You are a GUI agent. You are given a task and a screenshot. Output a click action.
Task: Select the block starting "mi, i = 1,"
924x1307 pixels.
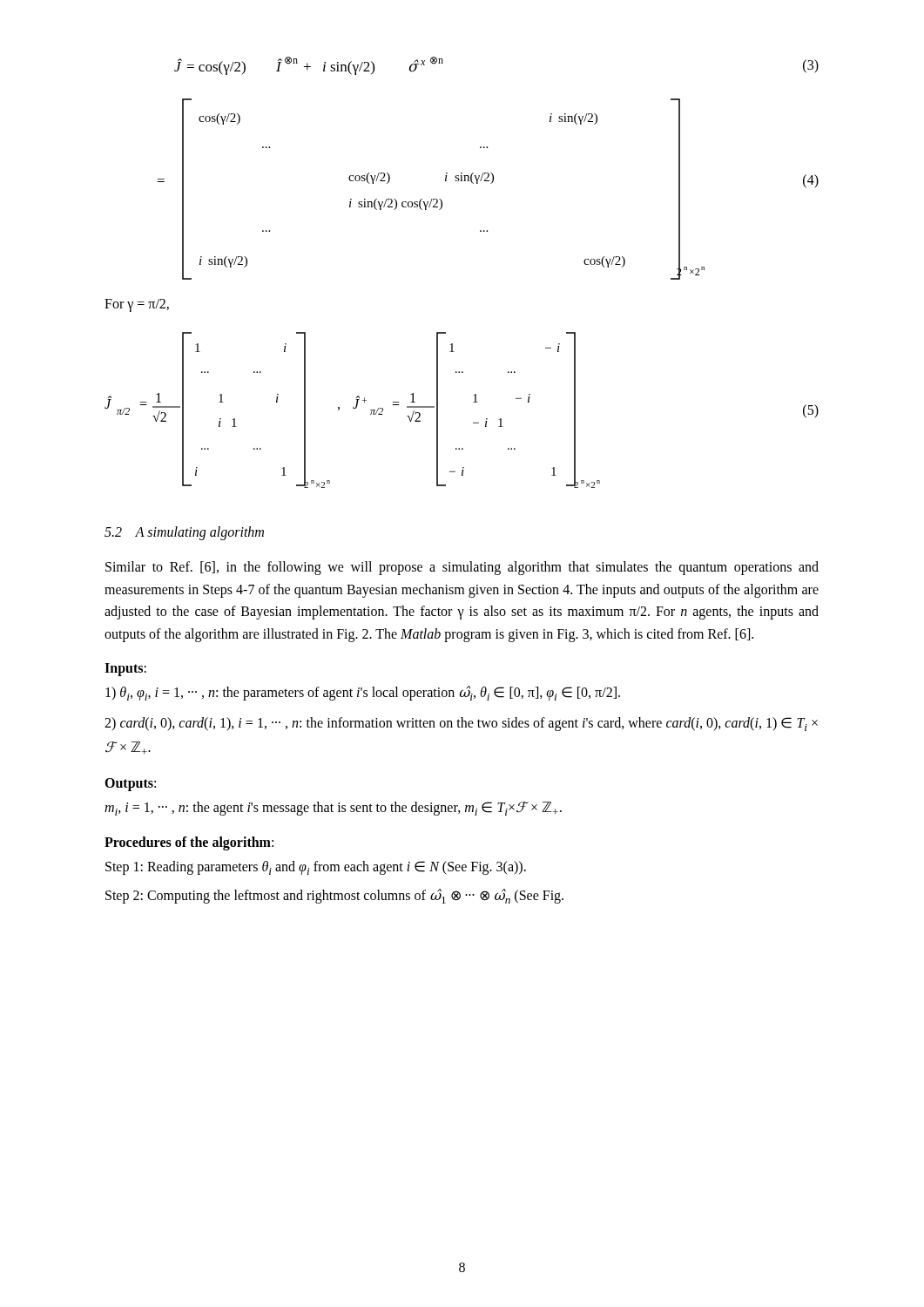point(333,809)
